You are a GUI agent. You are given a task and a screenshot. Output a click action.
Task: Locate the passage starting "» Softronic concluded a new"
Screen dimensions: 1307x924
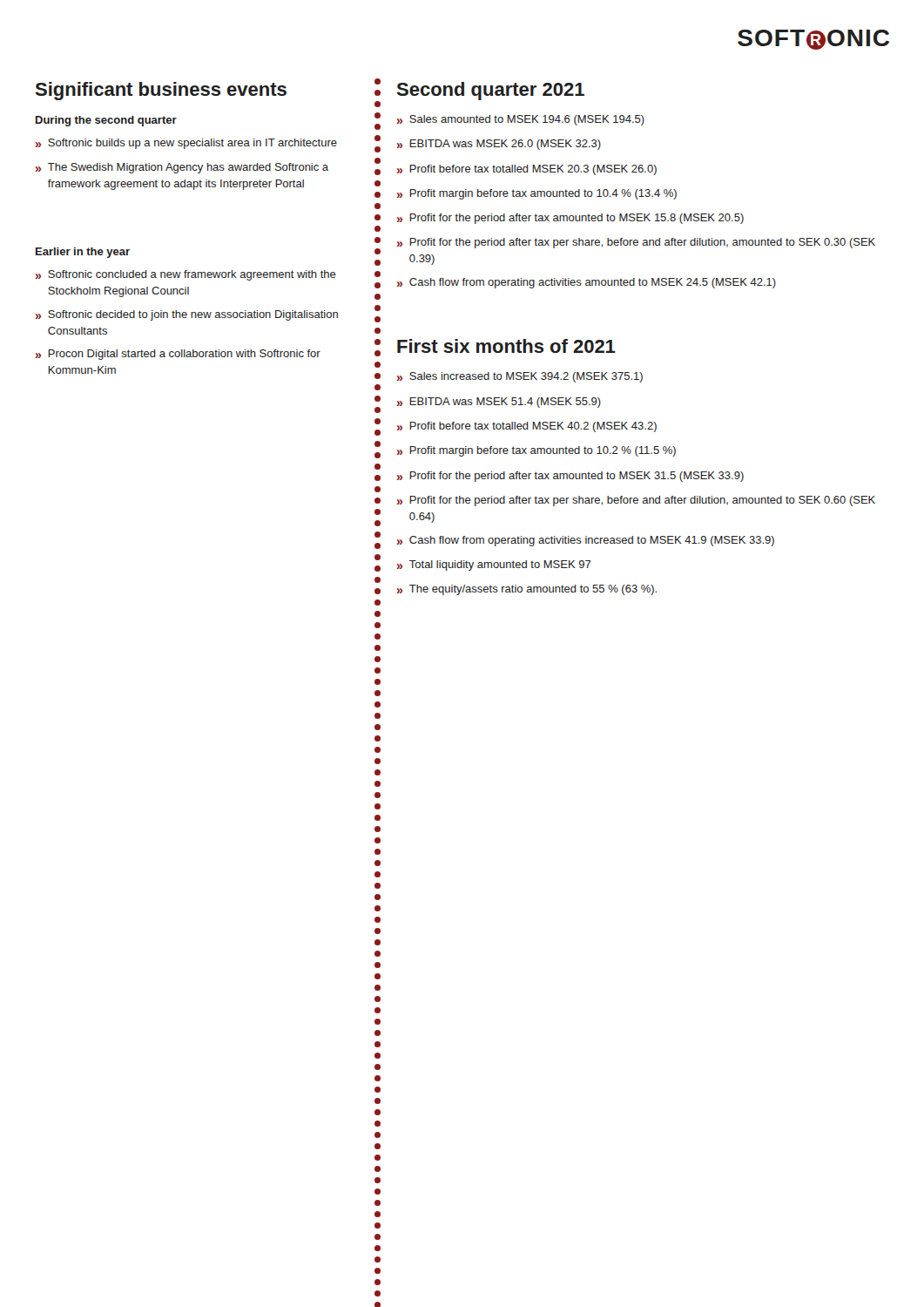[196, 283]
